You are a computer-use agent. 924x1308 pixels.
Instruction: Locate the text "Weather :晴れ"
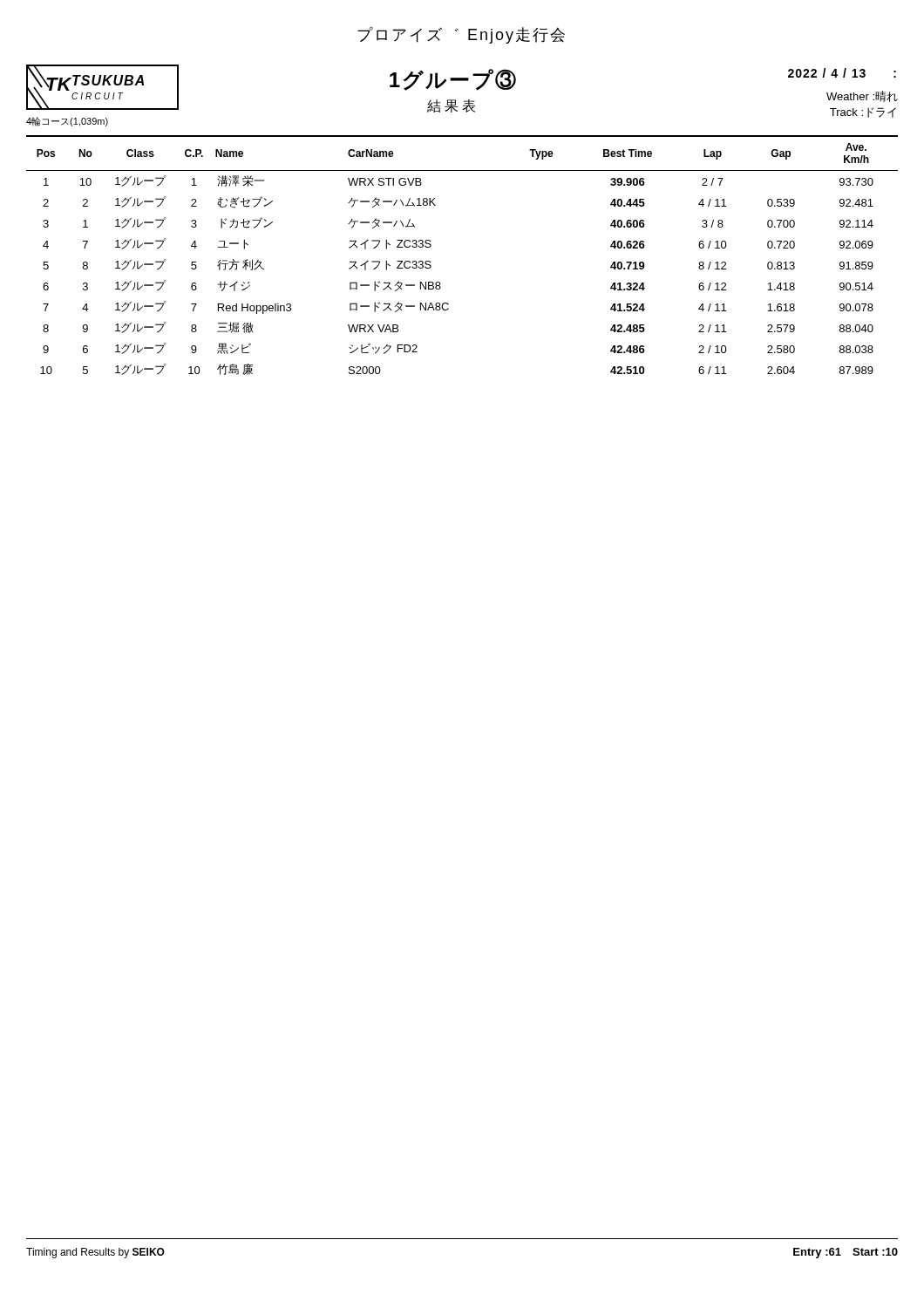[862, 96]
